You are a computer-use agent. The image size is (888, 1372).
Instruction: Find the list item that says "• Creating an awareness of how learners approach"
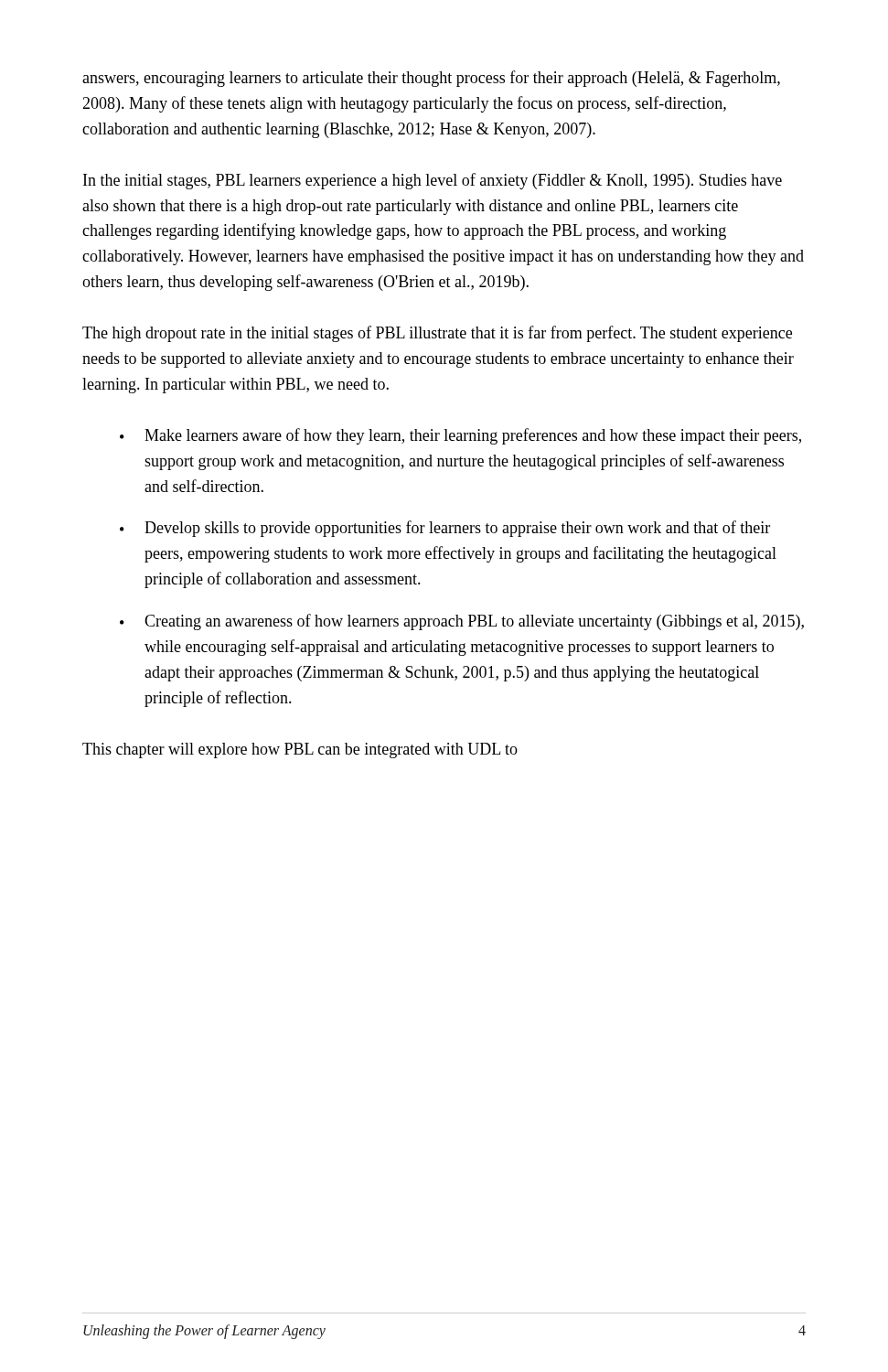[x=462, y=660]
